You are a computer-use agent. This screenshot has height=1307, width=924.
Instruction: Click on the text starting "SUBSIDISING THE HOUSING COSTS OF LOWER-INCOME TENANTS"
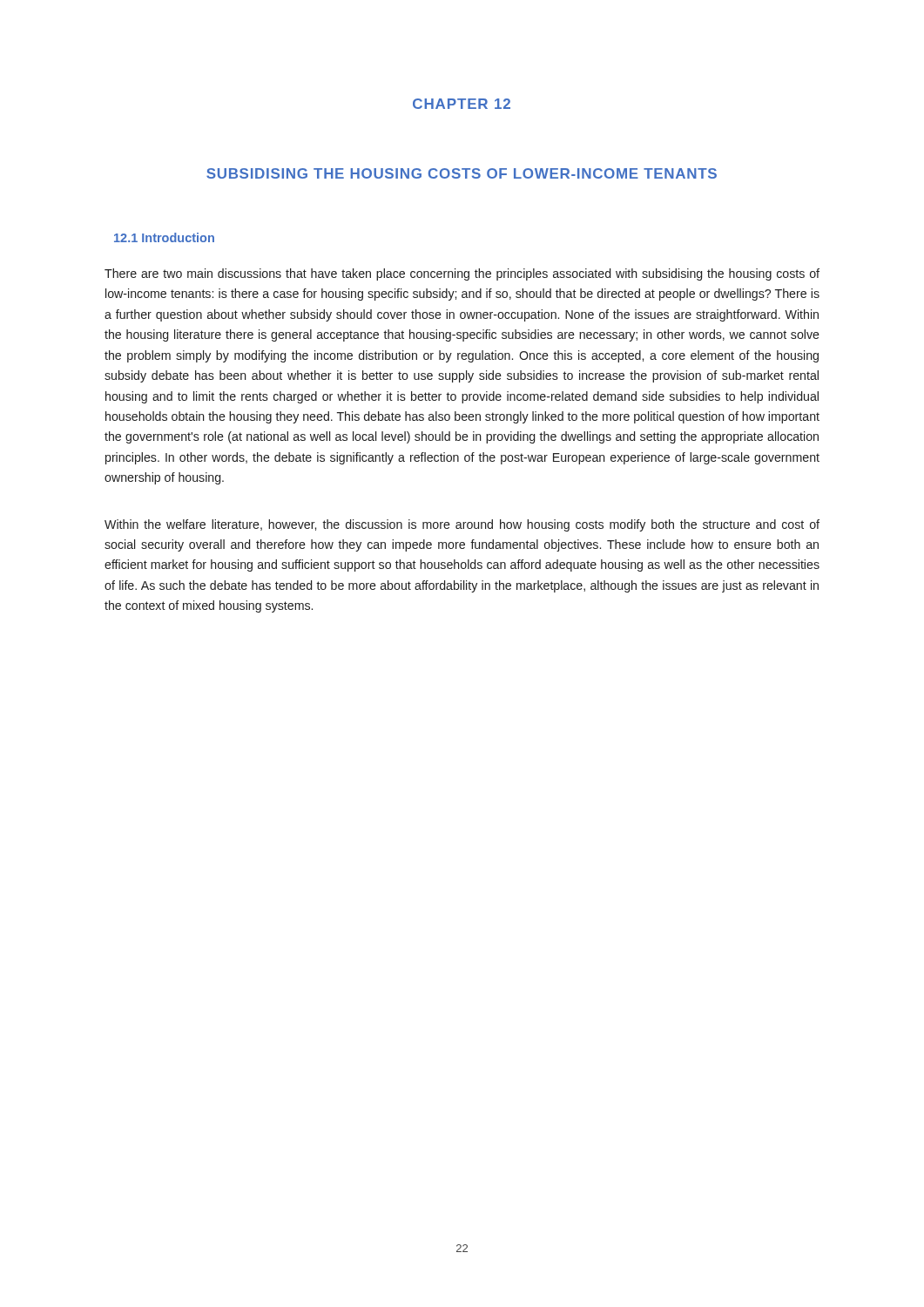pos(462,174)
